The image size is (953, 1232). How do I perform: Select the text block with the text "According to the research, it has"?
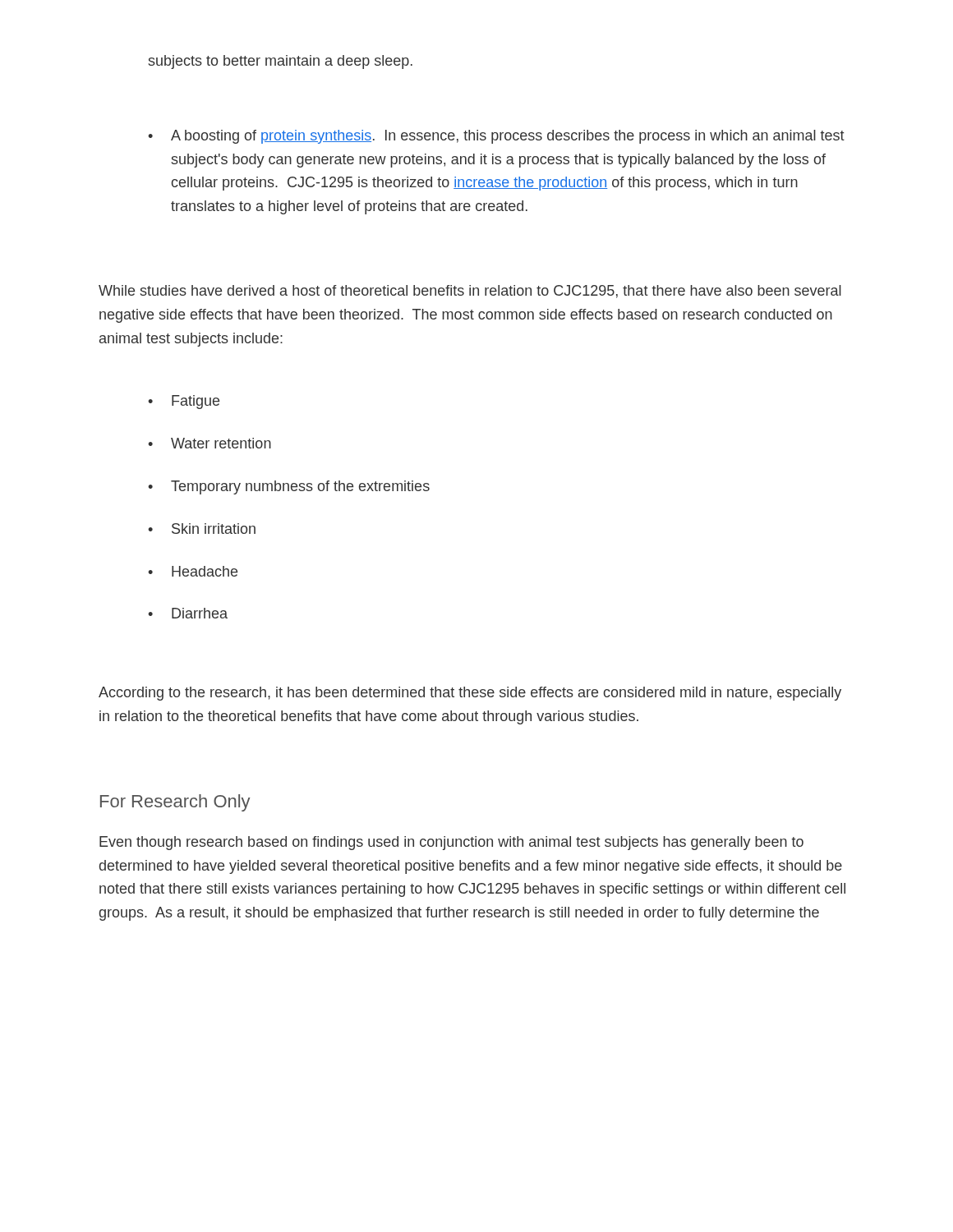tap(470, 704)
